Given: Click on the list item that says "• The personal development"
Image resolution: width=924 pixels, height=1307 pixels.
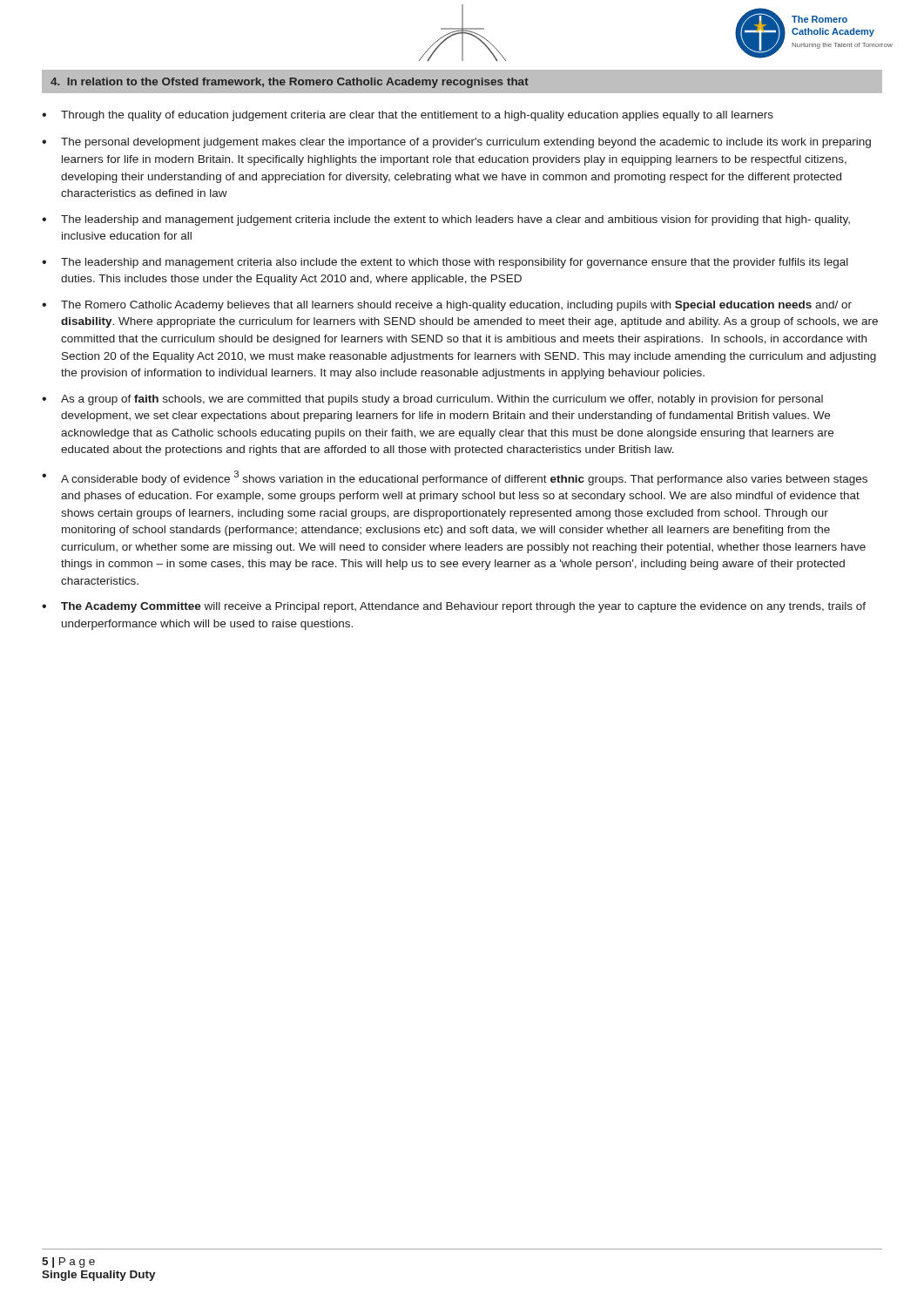Looking at the screenshot, I should [462, 168].
